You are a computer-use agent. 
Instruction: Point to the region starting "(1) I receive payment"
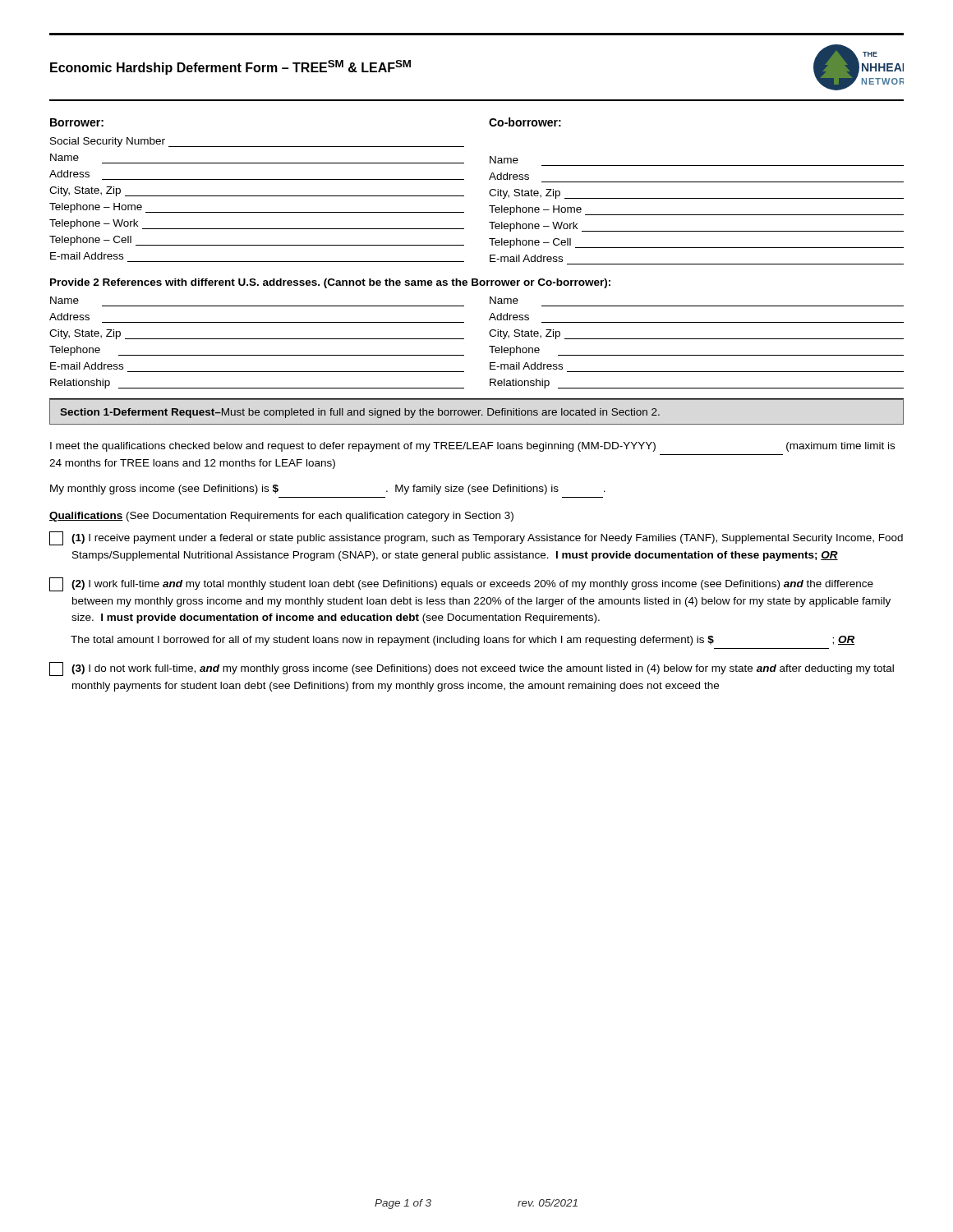pos(476,547)
